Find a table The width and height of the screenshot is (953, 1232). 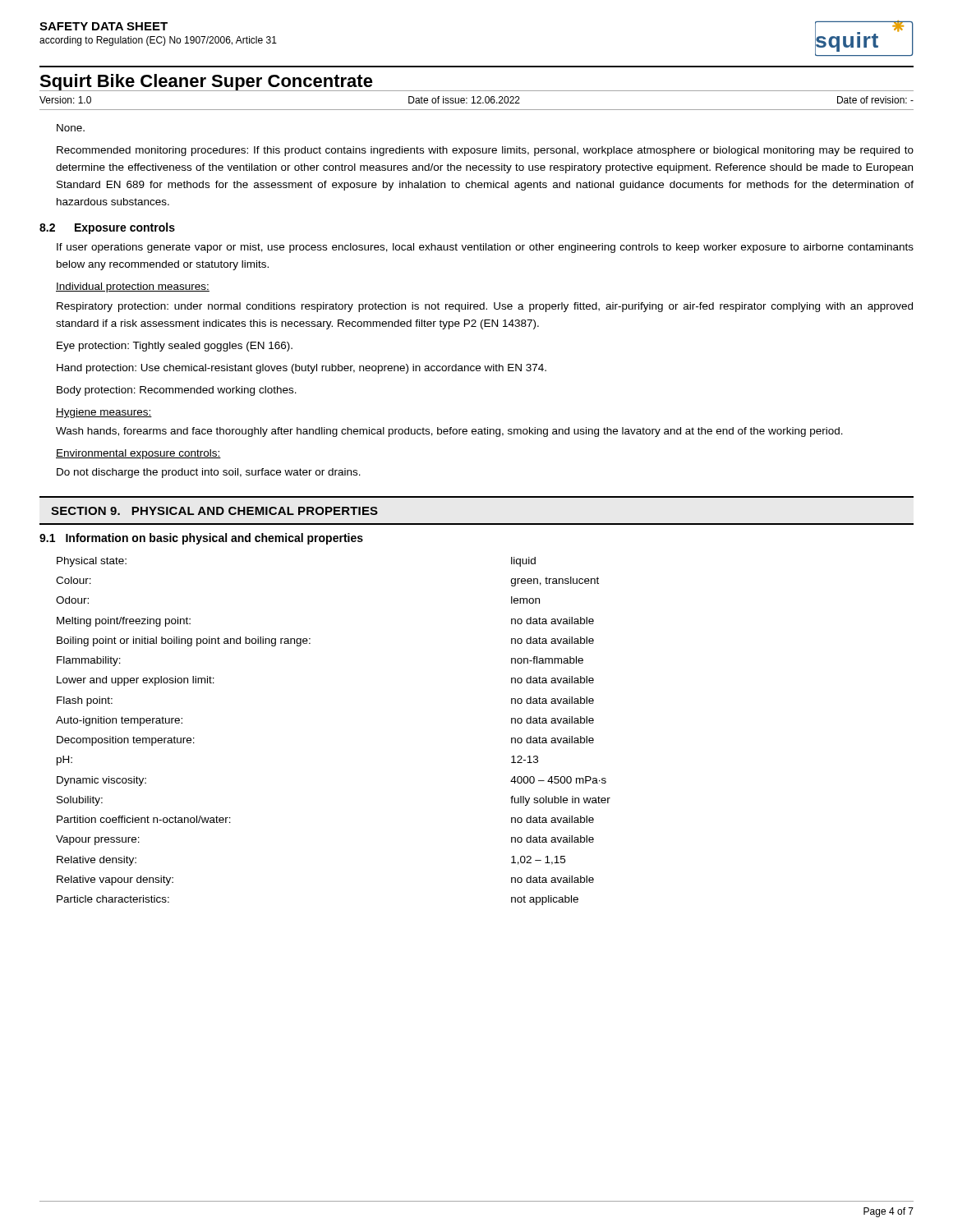pyautogui.click(x=476, y=730)
